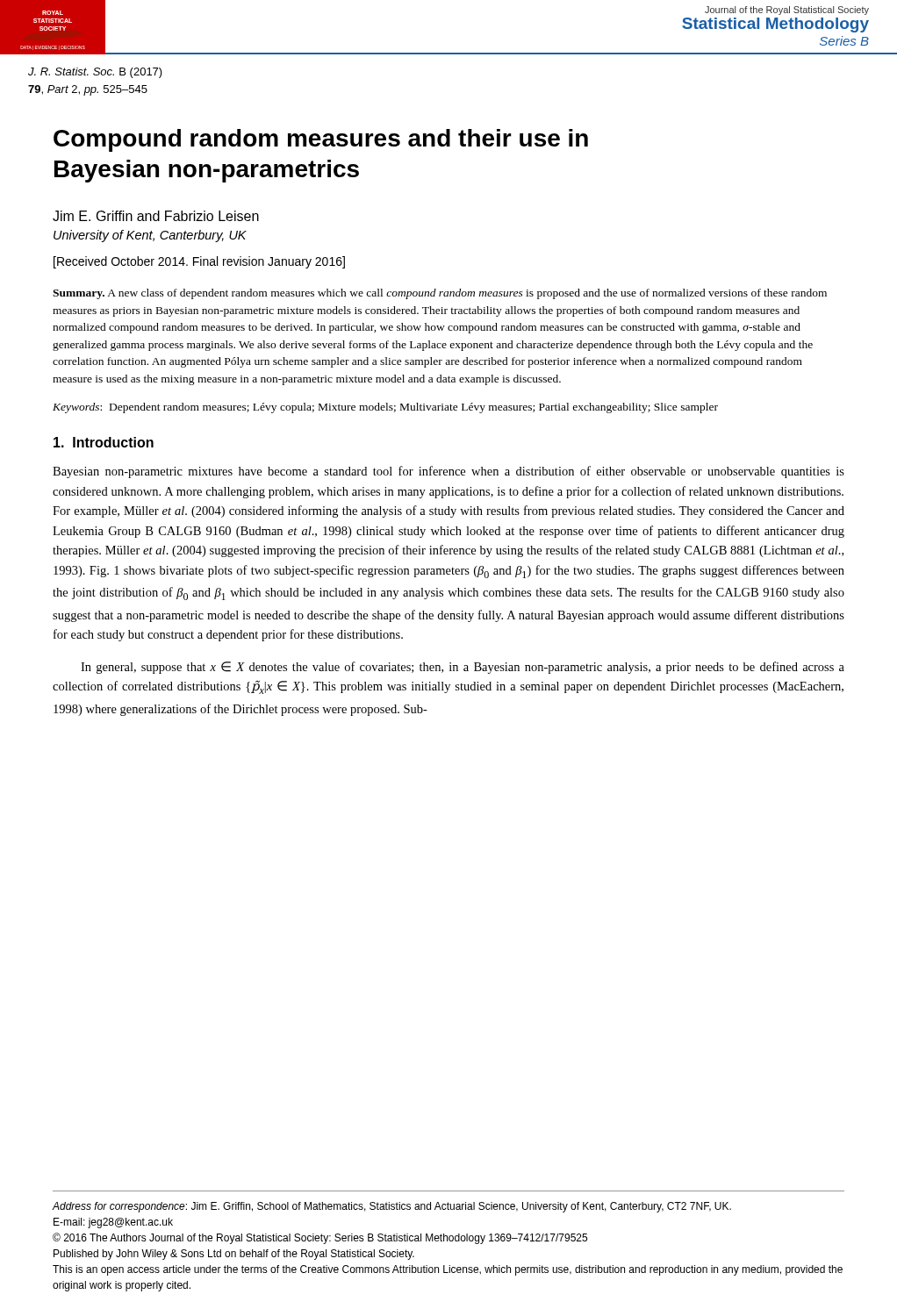Navigate to the passage starting "In general, suppose"
Screen dimensions: 1316x897
[448, 688]
